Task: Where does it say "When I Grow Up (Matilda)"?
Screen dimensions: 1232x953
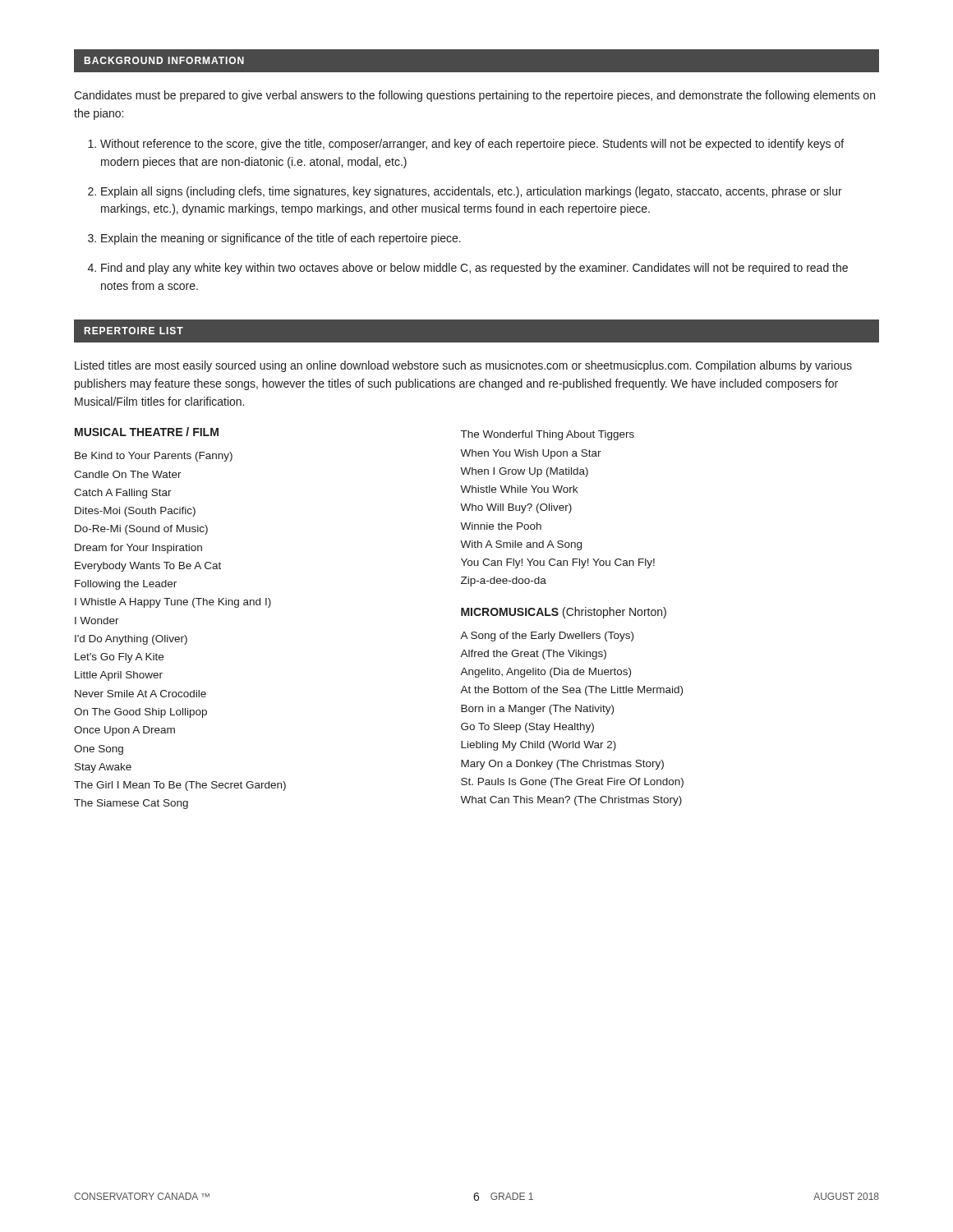Action: click(x=524, y=471)
